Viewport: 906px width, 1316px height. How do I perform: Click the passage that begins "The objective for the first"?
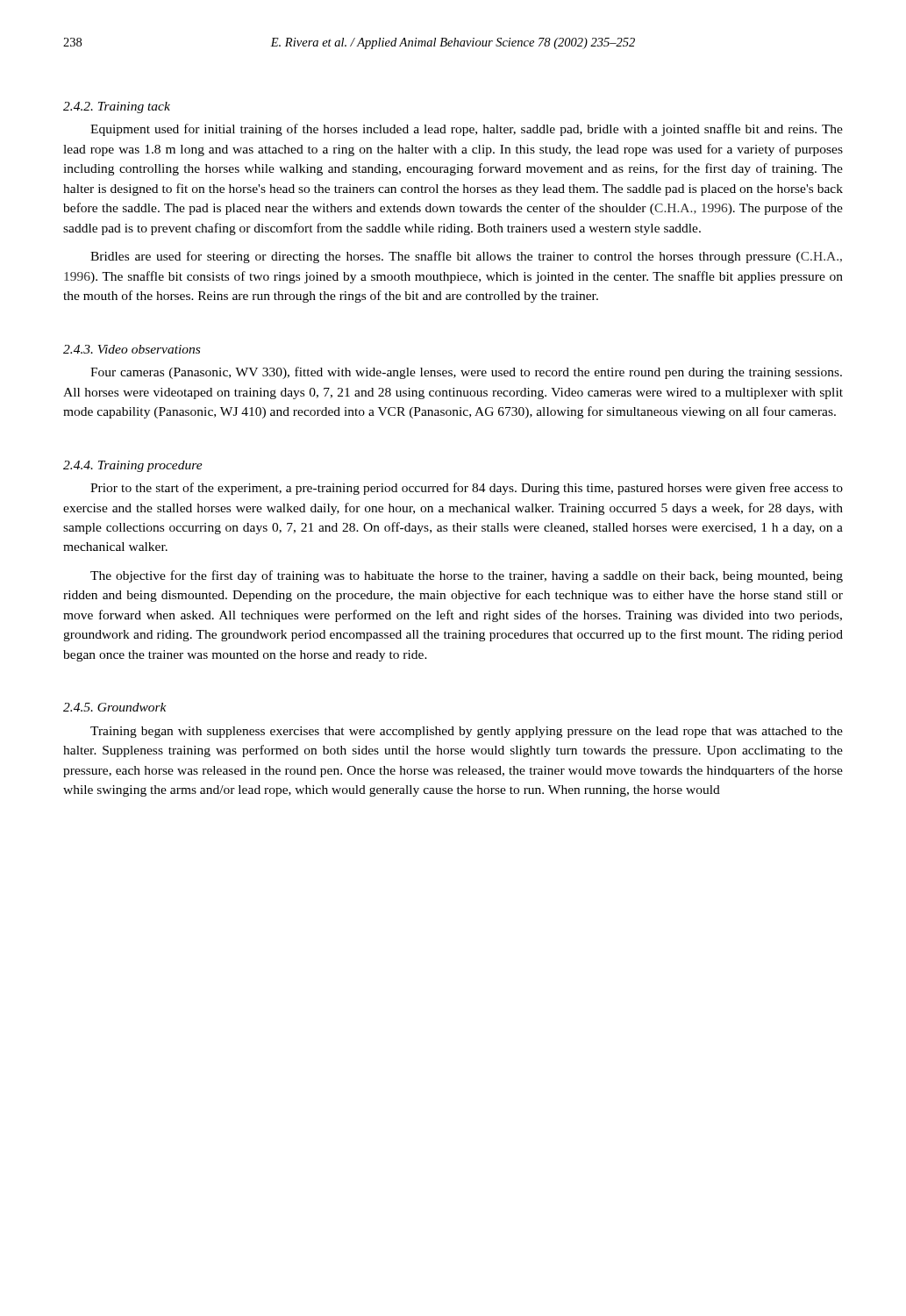point(453,614)
